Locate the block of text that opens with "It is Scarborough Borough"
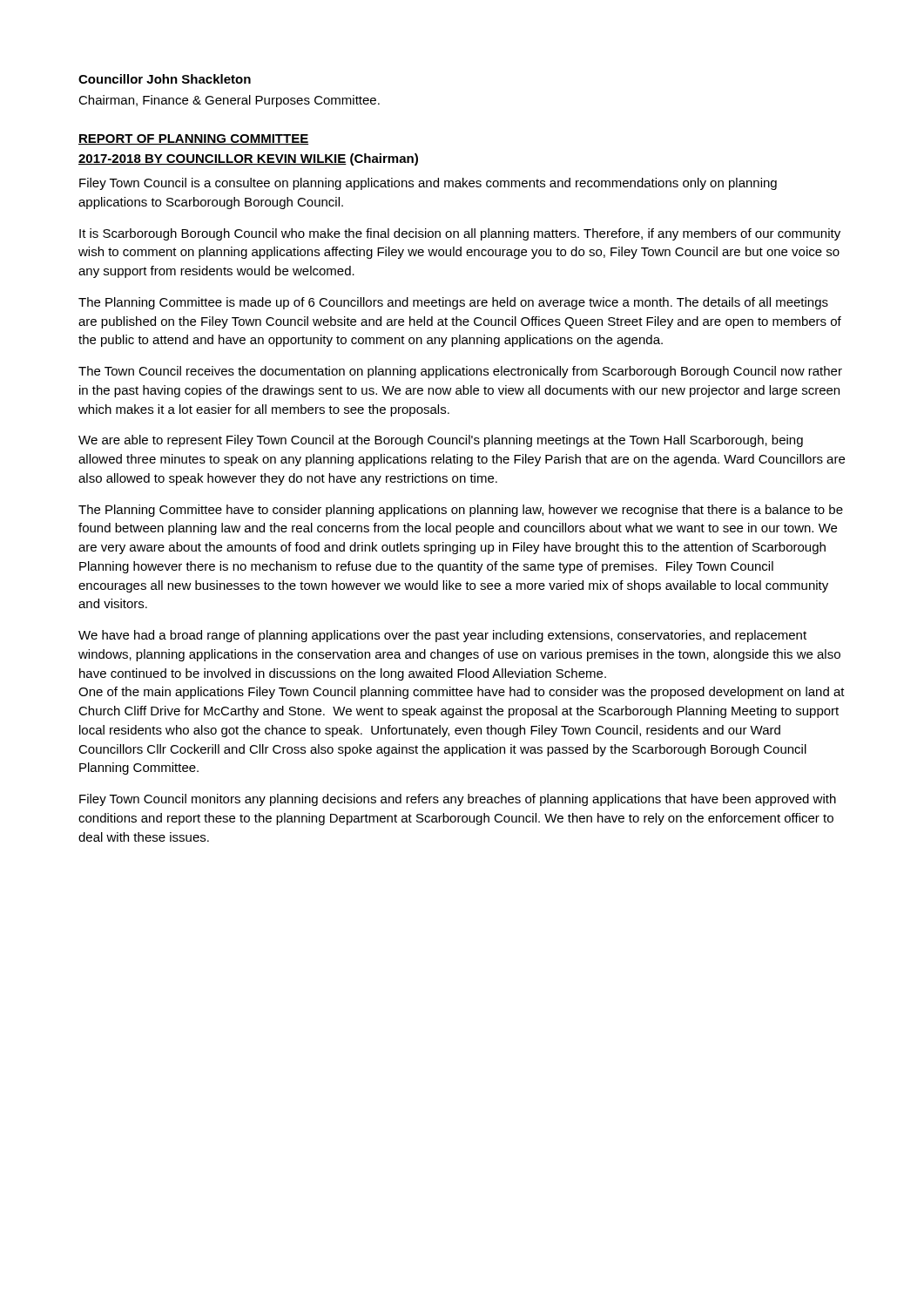This screenshot has width=924, height=1307. pos(462,252)
